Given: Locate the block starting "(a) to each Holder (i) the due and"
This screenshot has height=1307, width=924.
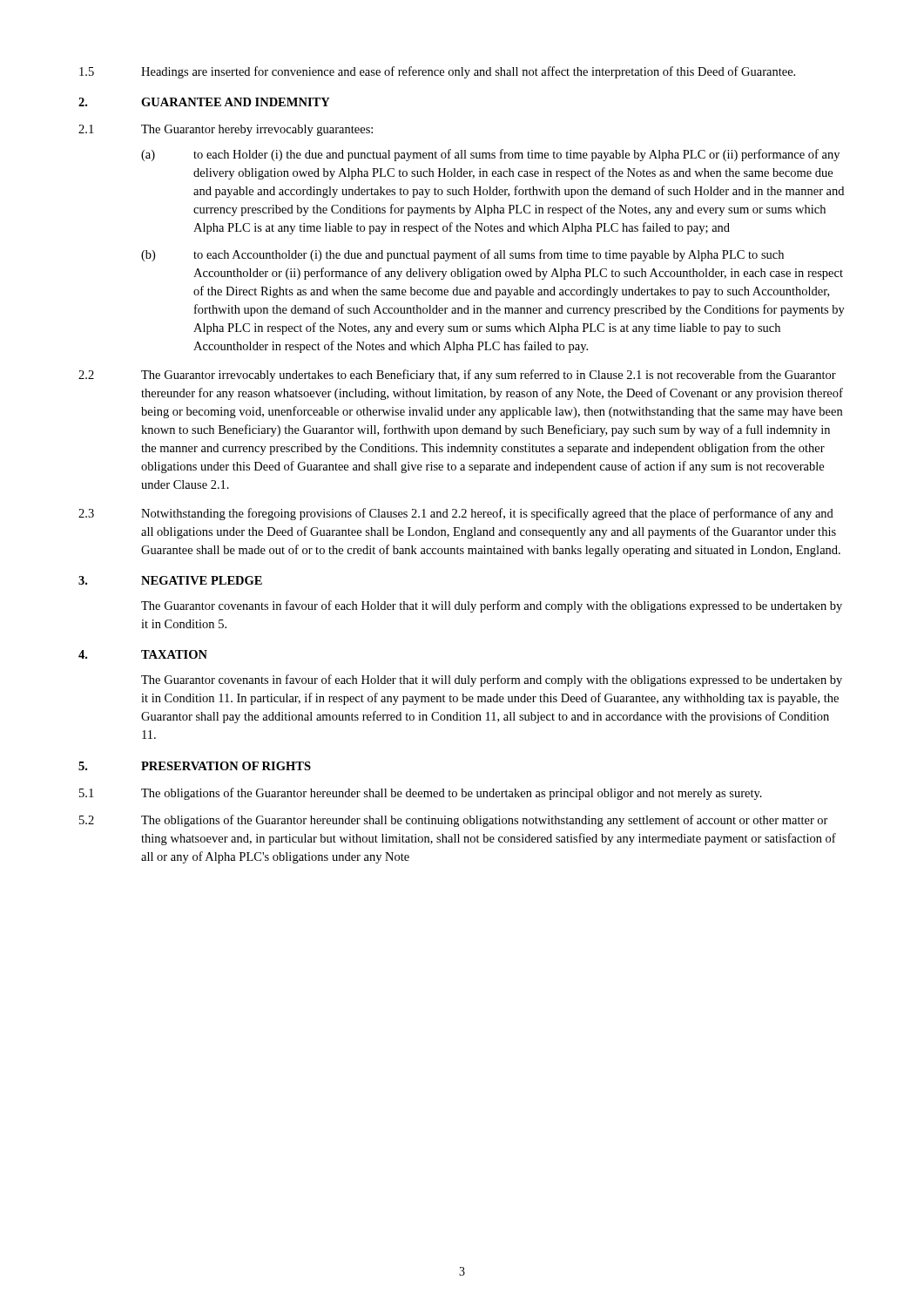Looking at the screenshot, I should click(x=493, y=191).
